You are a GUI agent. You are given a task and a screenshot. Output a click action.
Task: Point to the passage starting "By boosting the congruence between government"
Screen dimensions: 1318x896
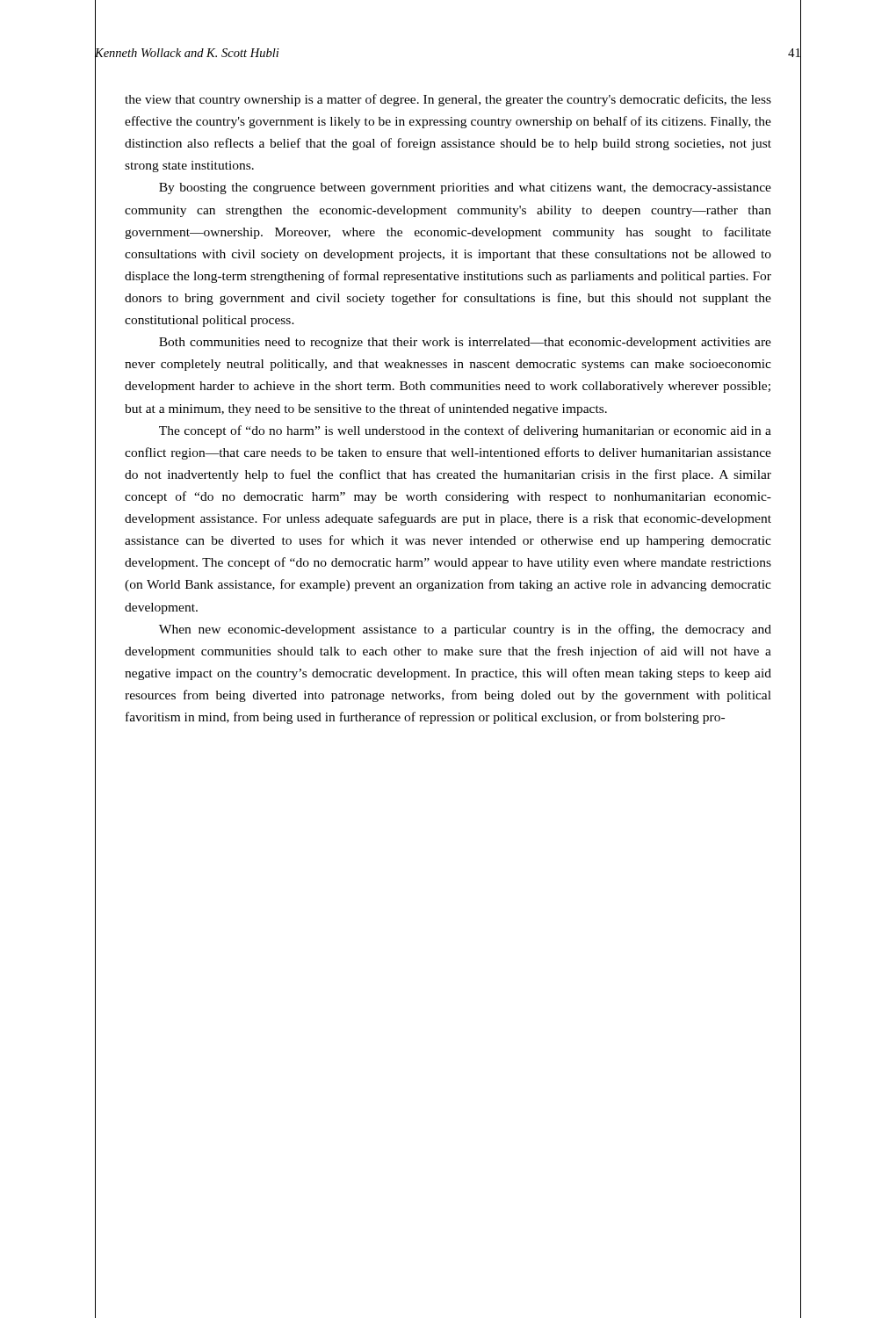pos(448,253)
